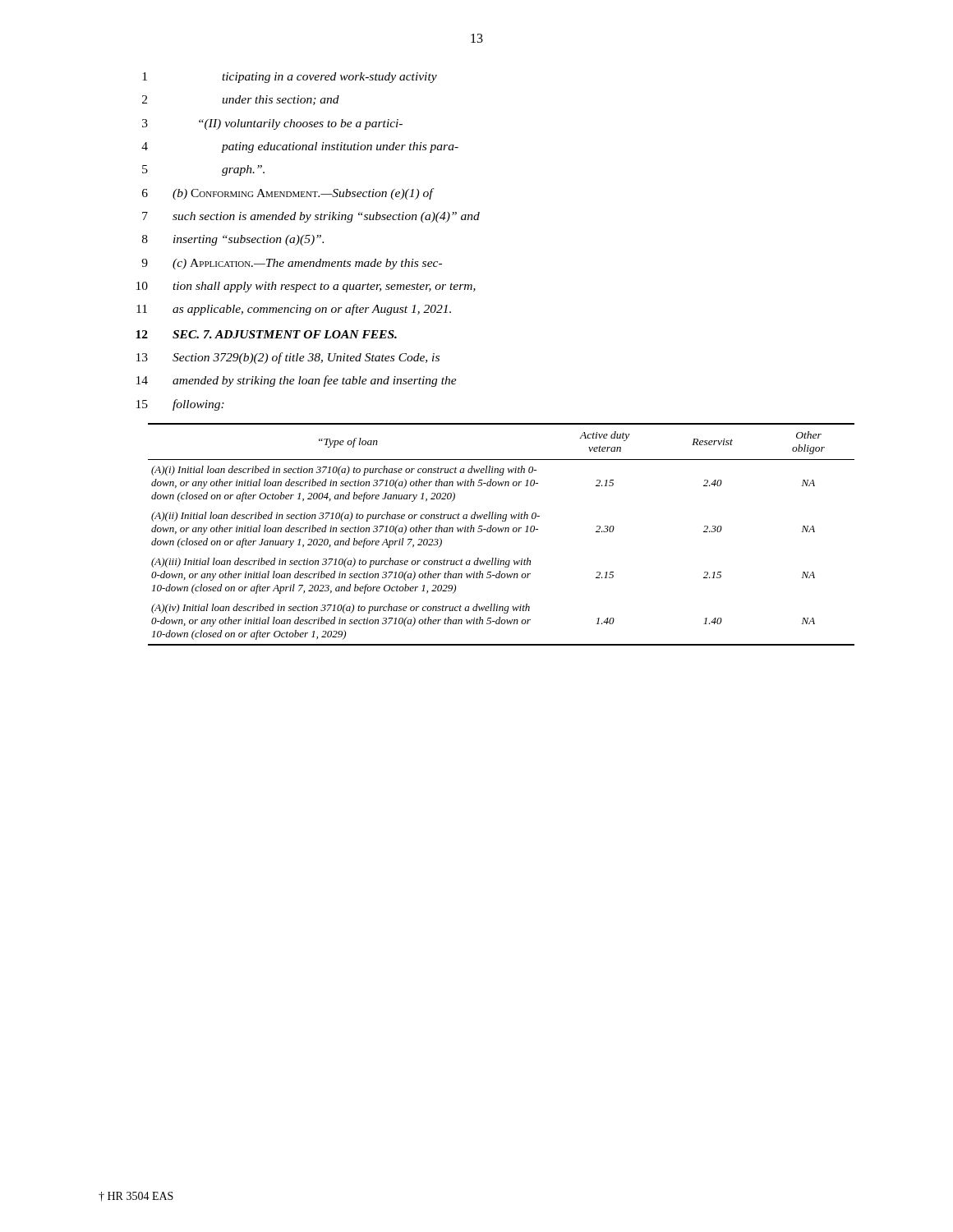This screenshot has width=953, height=1232.
Task: Select the element starting "12 SEC. 7. ADJUSTMENT"
Action: pyautogui.click(x=266, y=334)
